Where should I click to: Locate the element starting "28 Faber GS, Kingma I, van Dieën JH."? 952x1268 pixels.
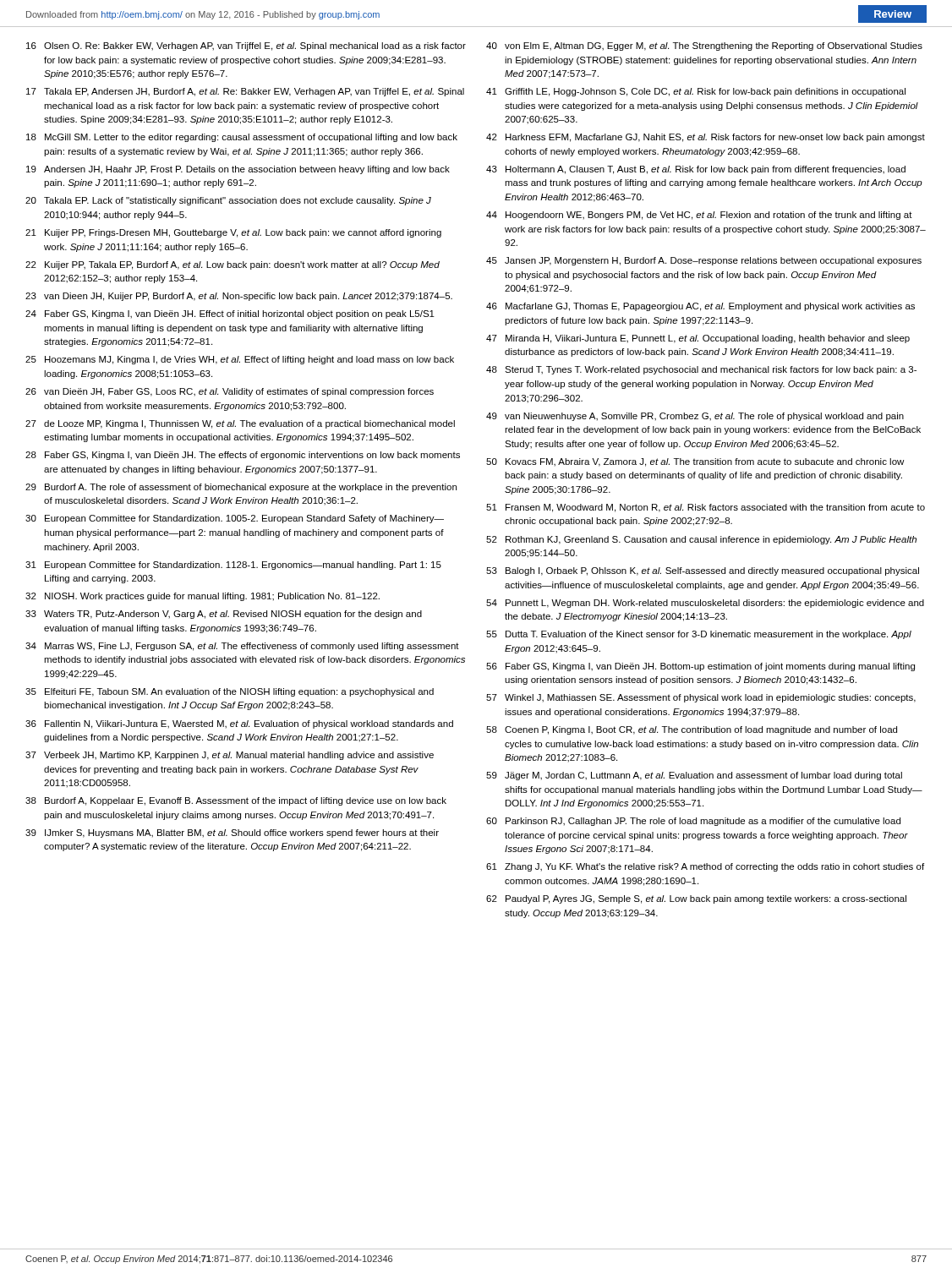pos(246,462)
